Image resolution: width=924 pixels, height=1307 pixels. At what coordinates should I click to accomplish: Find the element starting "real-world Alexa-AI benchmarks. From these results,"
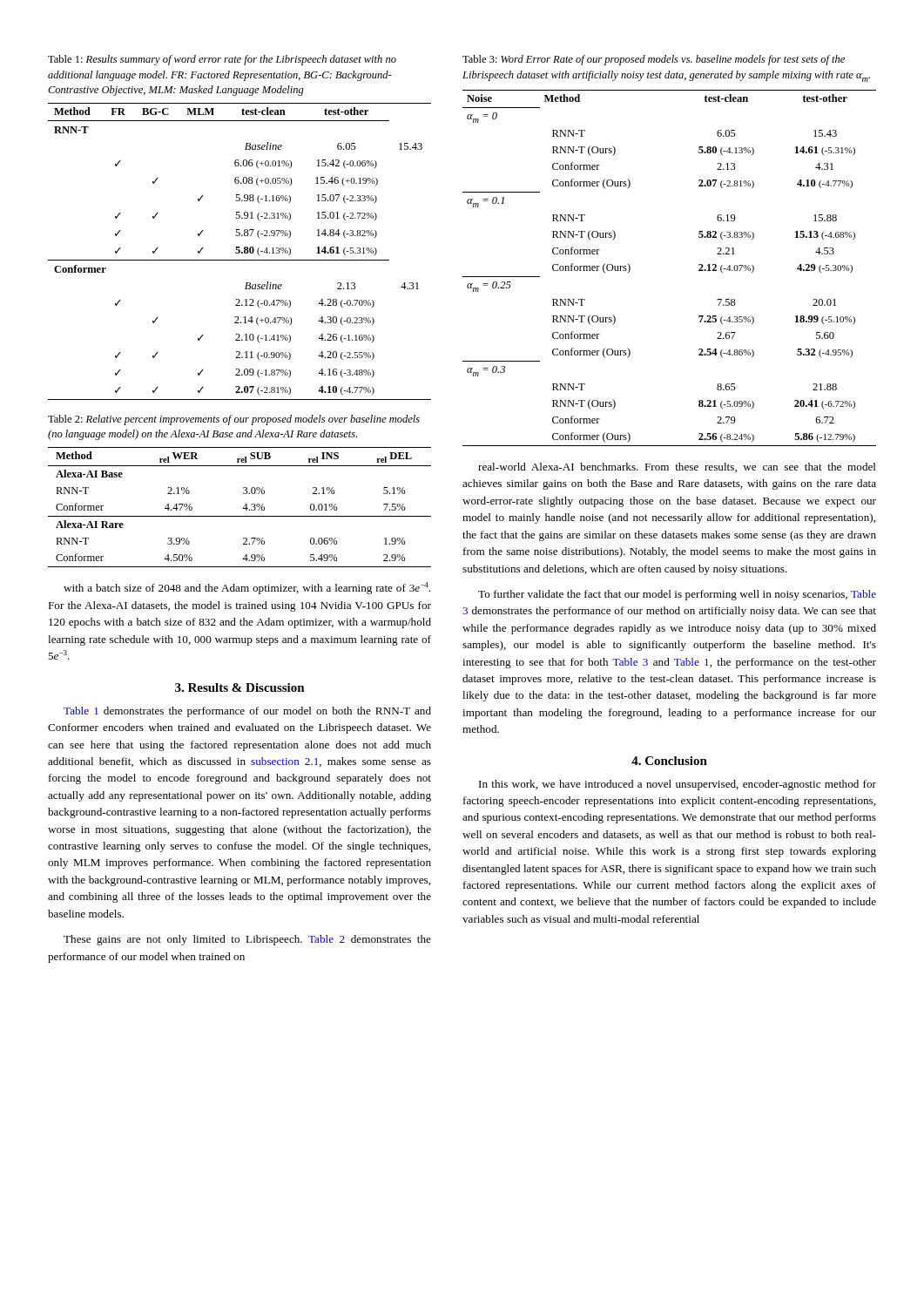[669, 598]
